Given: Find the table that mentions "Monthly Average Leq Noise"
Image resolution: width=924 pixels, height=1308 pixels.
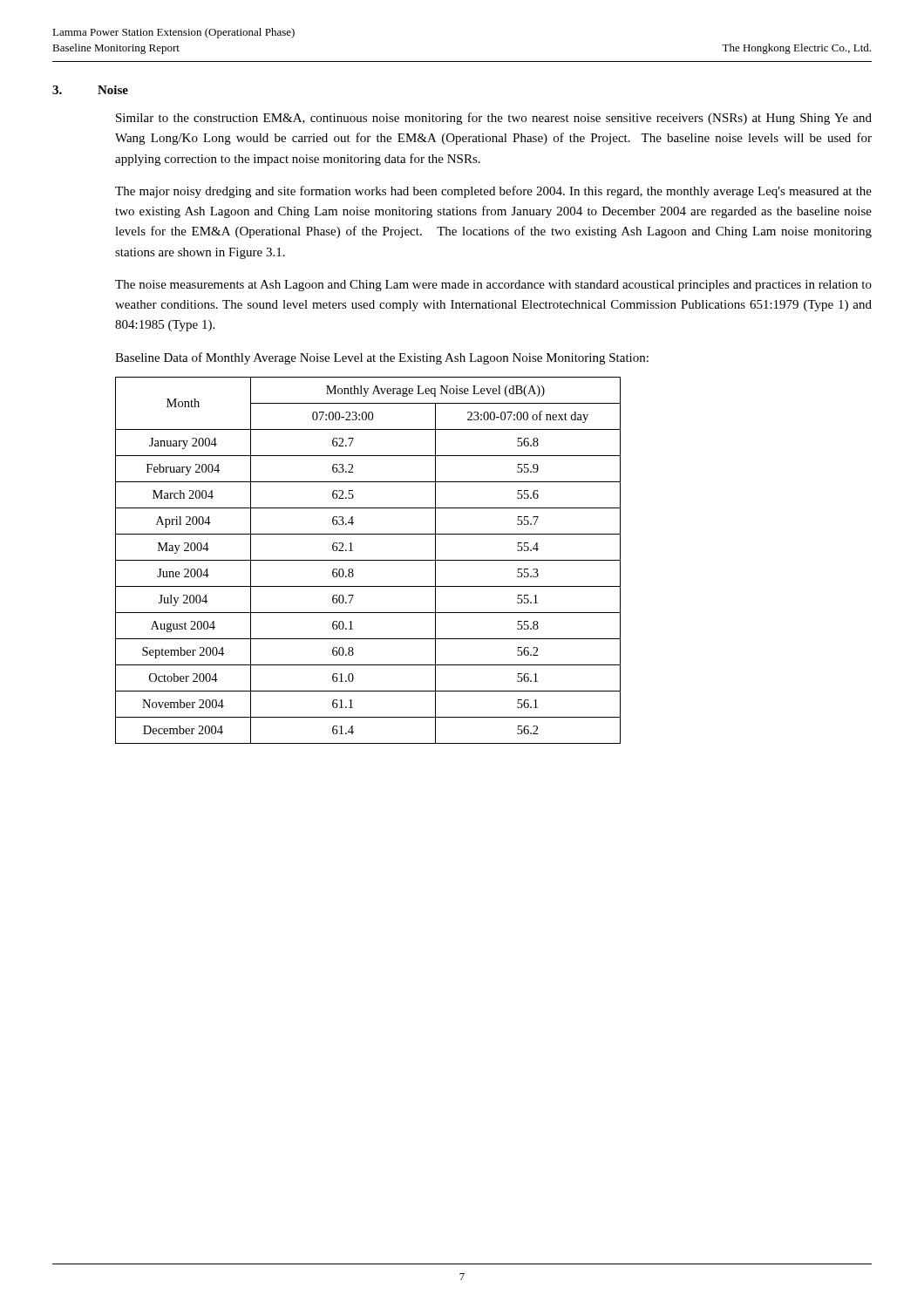Looking at the screenshot, I should 493,560.
